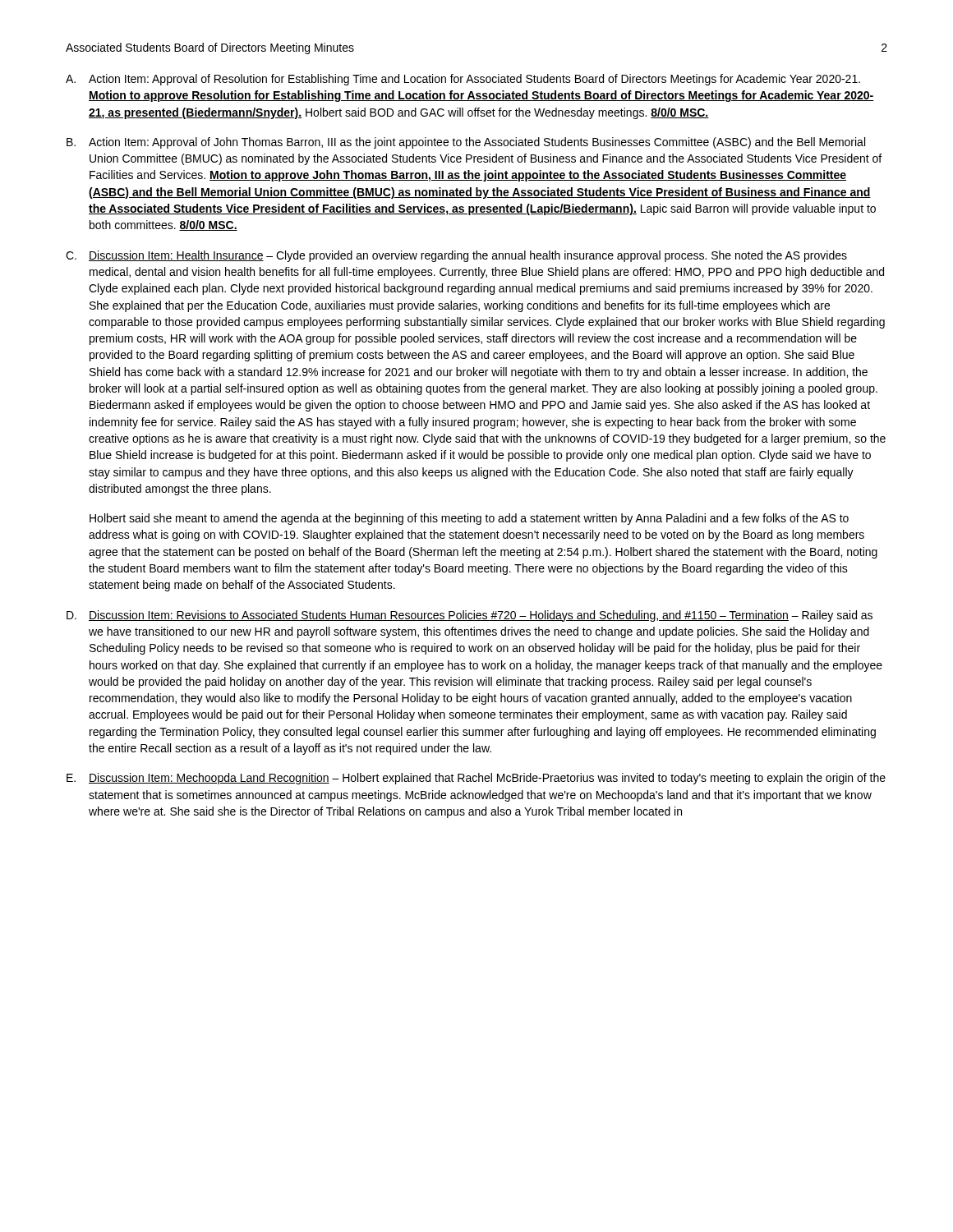Where is the passage that starts "B. Action Item:"?

pos(476,184)
